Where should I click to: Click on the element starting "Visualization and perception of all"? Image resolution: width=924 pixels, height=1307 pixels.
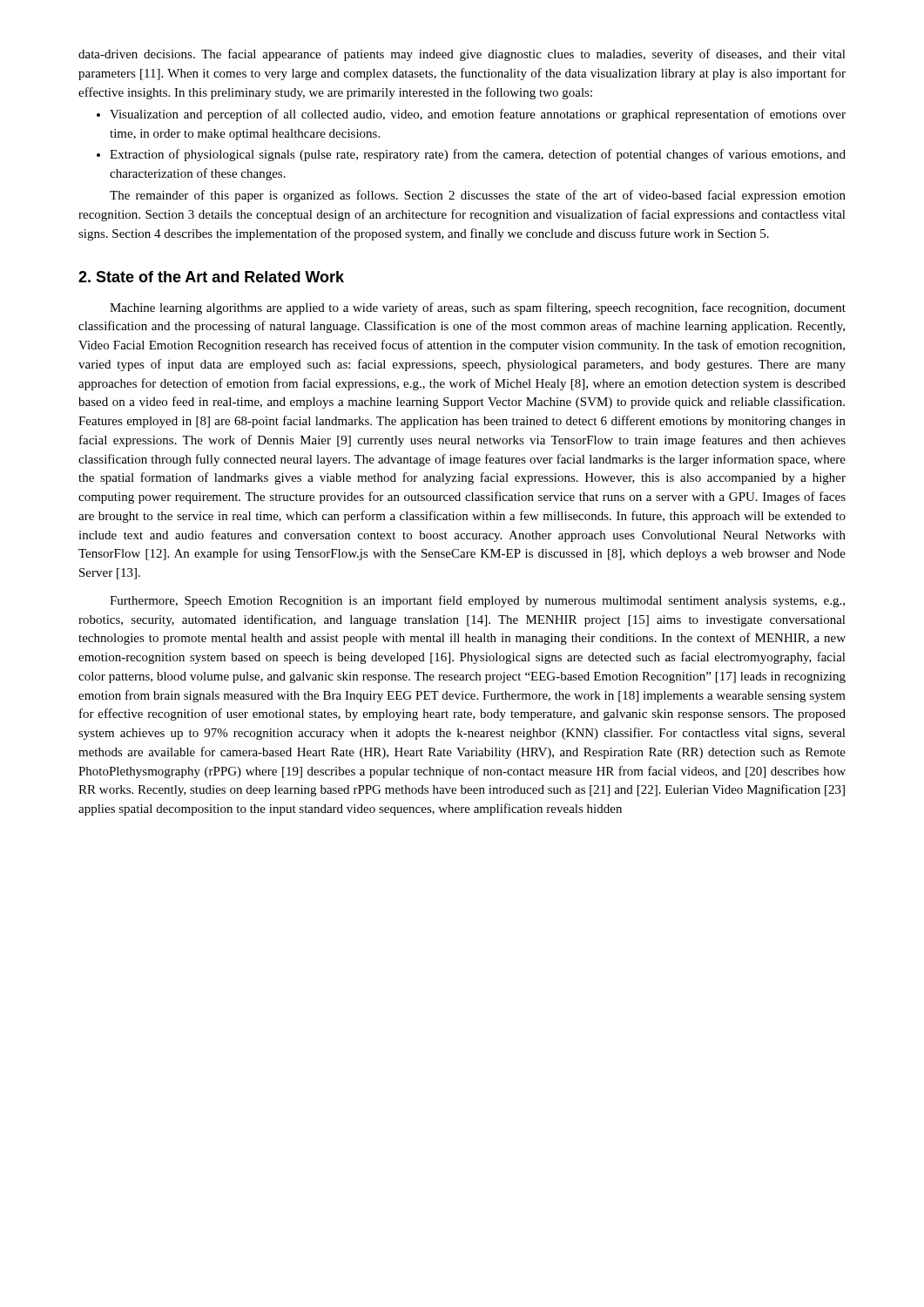point(478,124)
